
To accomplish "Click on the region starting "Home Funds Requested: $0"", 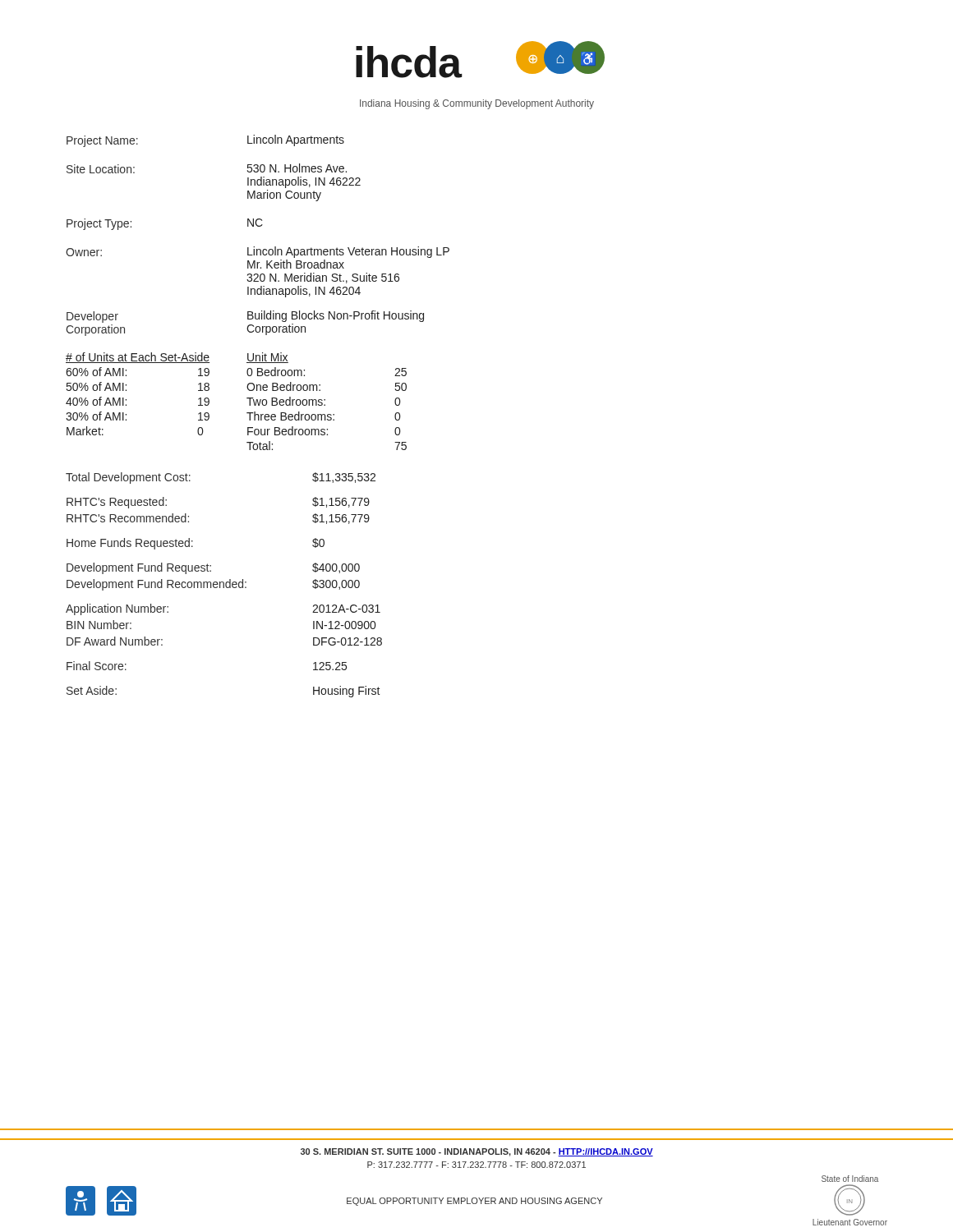I will click(x=195, y=543).
